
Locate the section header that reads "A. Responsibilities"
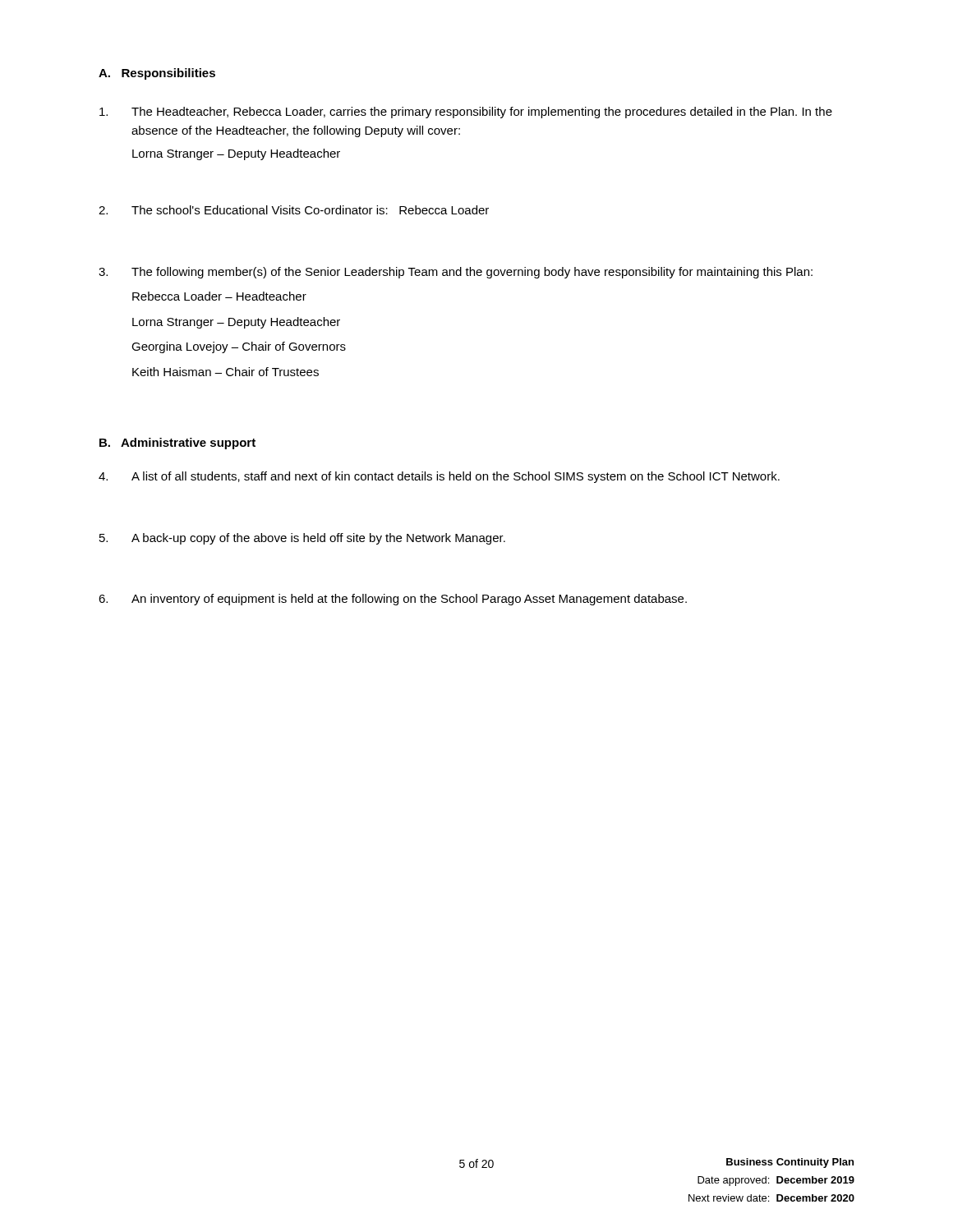pyautogui.click(x=157, y=73)
